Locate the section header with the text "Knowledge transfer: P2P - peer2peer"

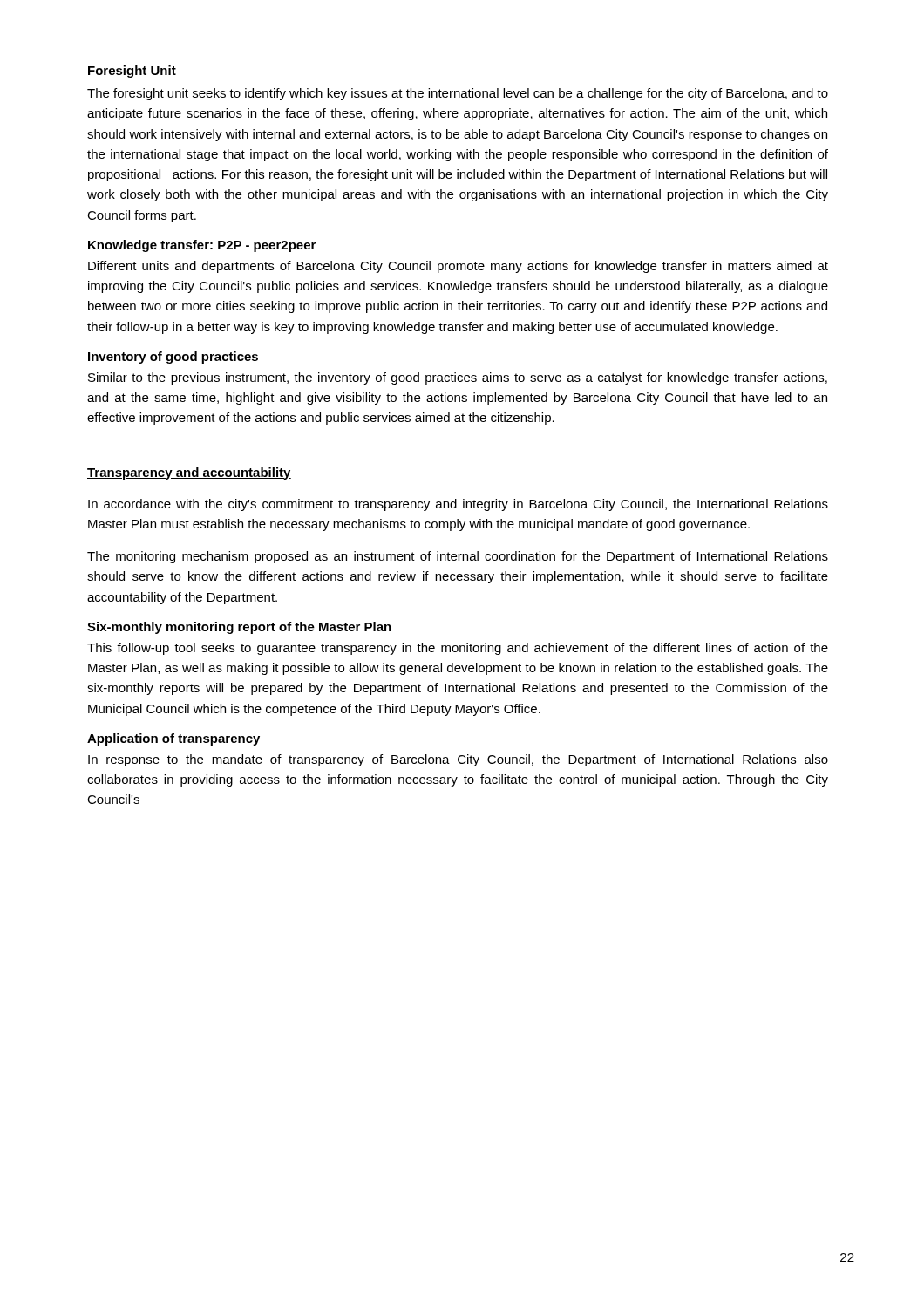(x=201, y=244)
